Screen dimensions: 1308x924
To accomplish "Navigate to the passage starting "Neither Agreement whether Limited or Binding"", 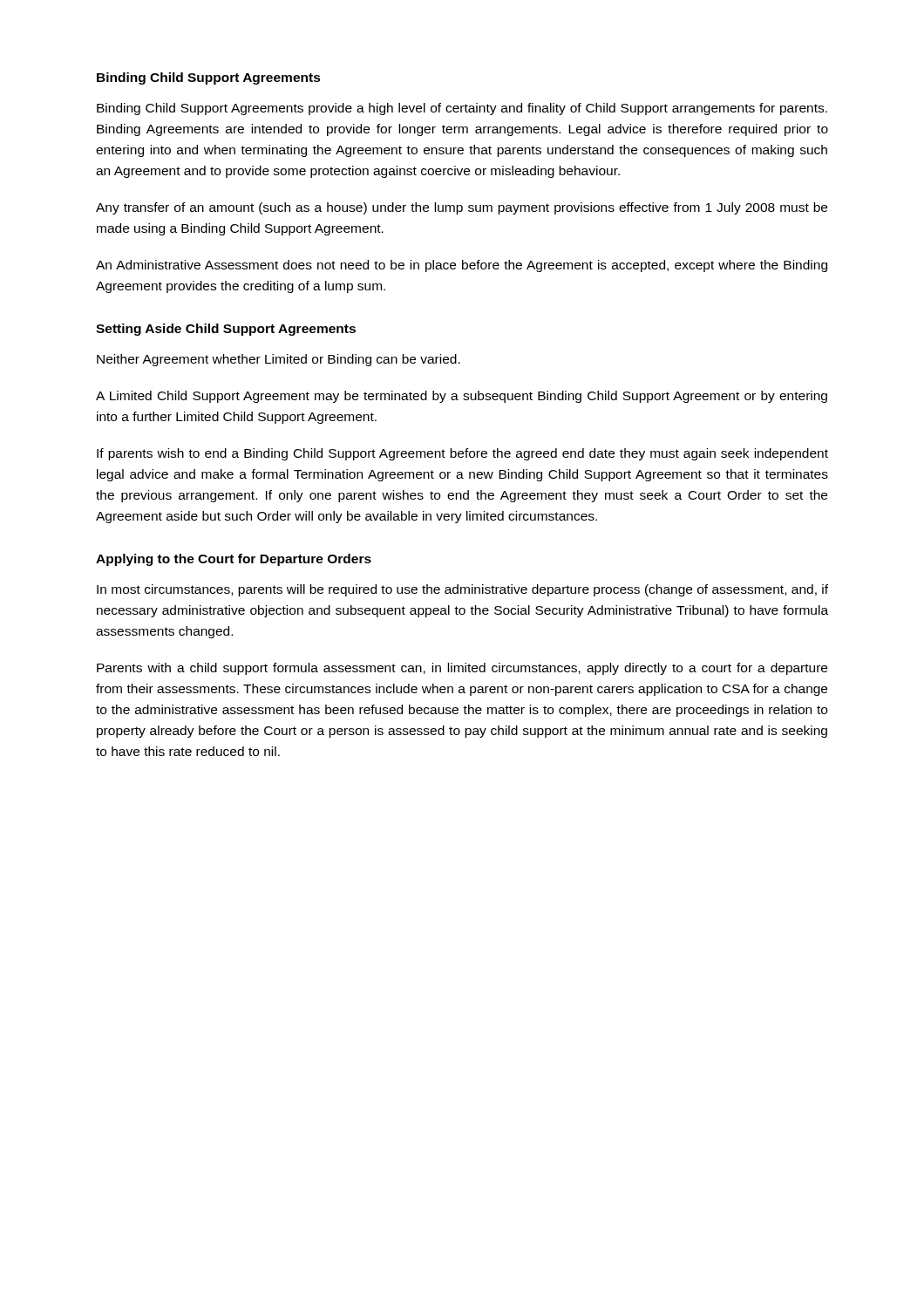I will pyautogui.click(x=278, y=359).
